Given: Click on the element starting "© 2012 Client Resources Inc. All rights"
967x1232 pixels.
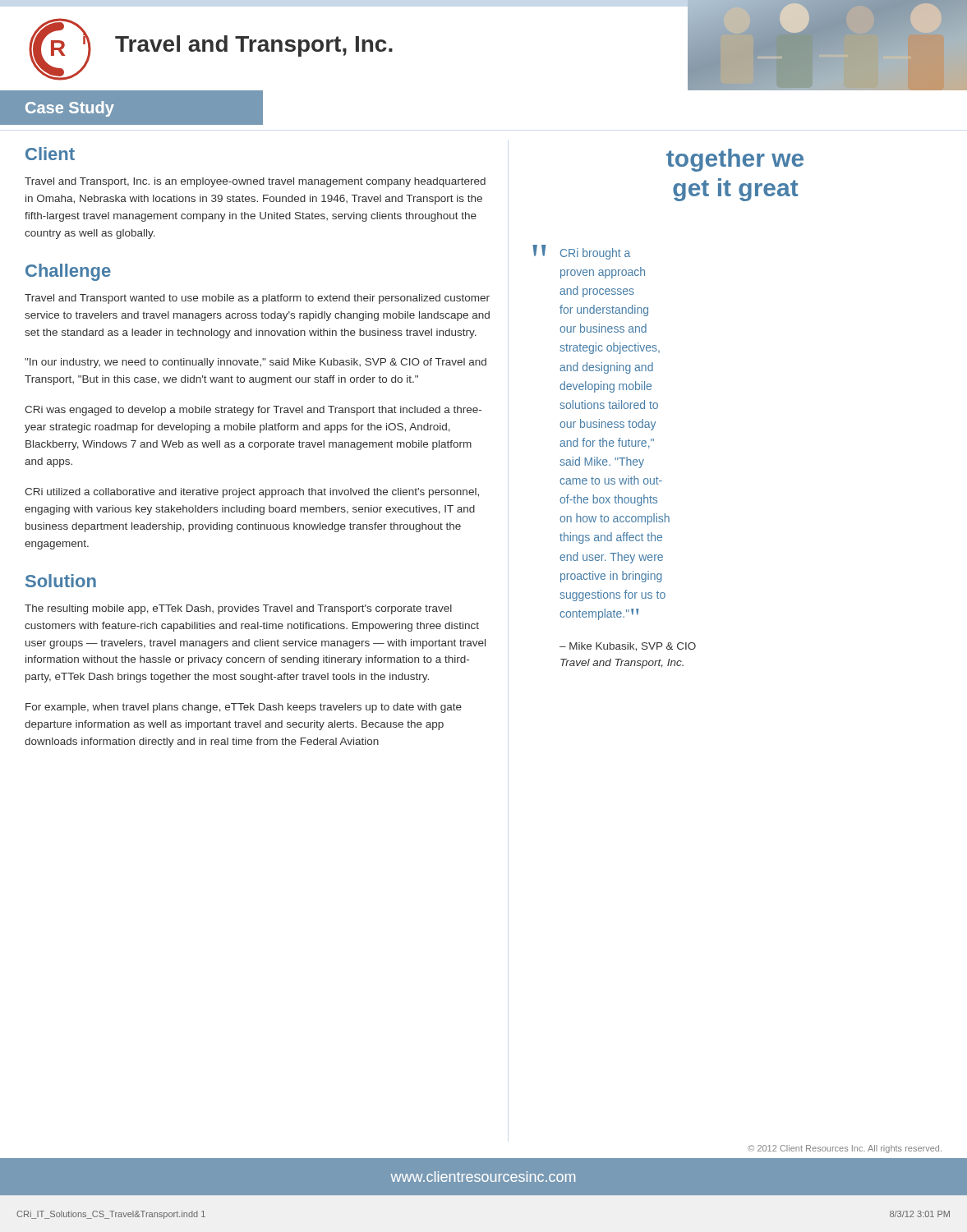Looking at the screenshot, I should (845, 1148).
